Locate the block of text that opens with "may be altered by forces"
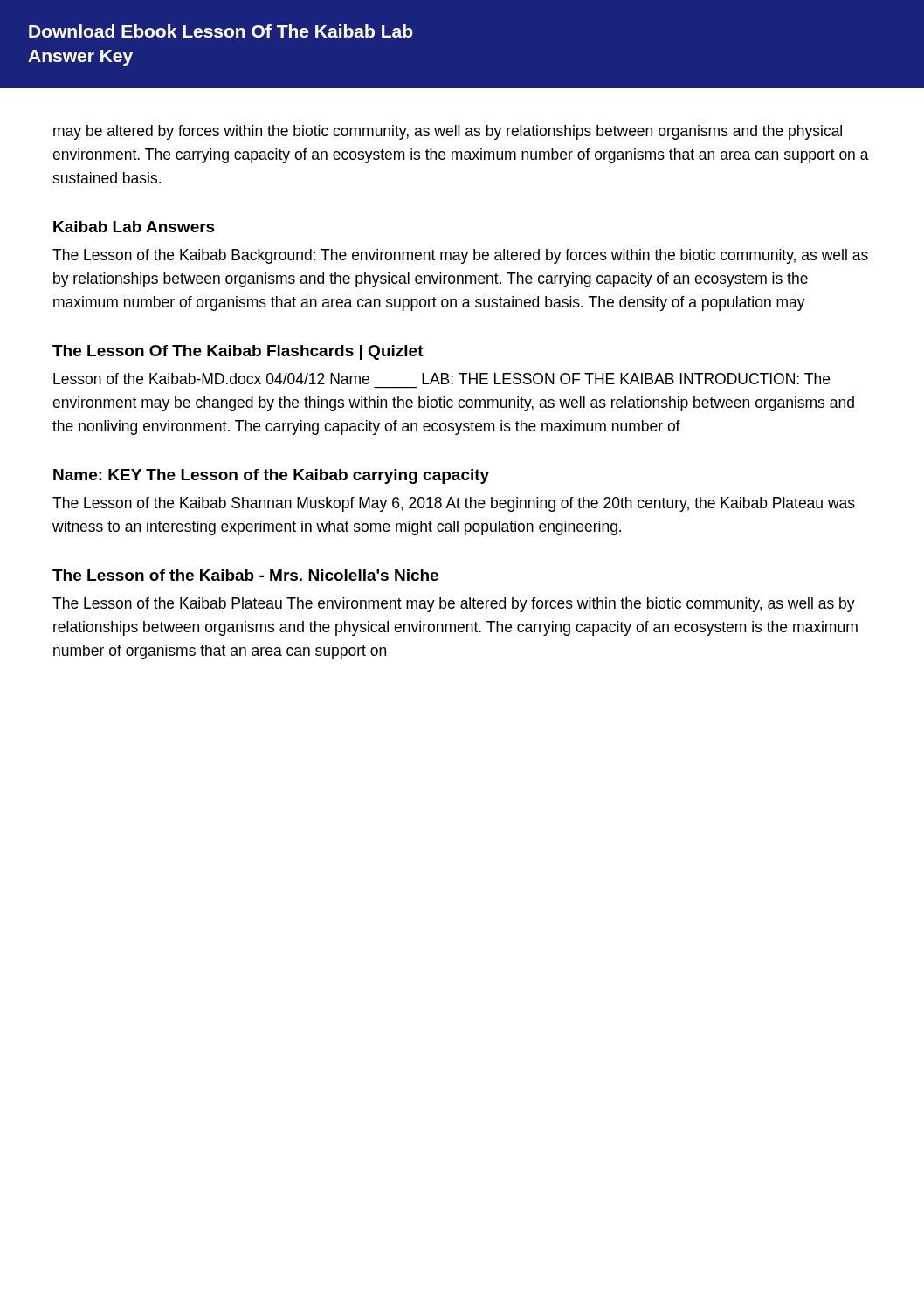Screen dimensions: 1310x924 (460, 154)
